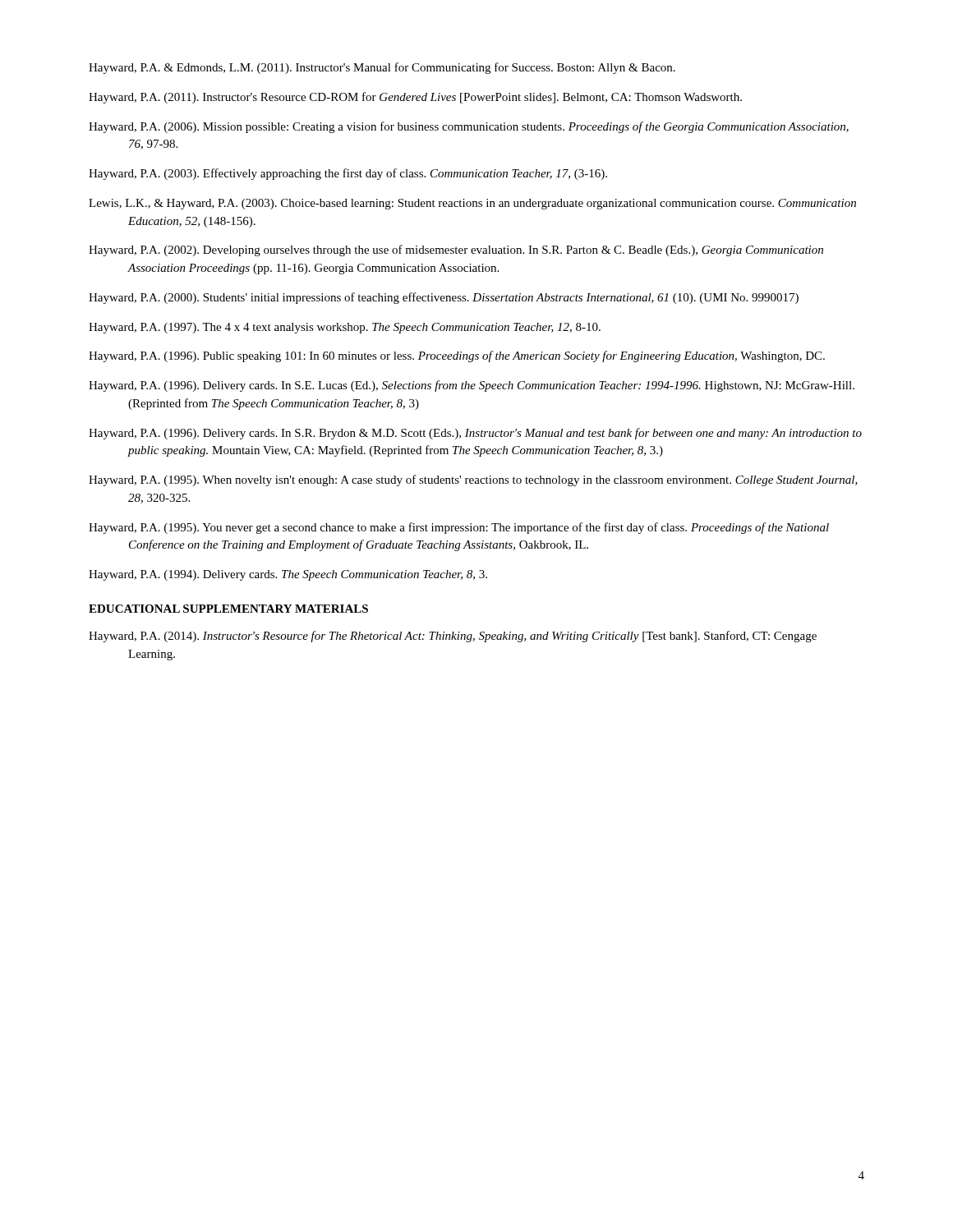Click the passage that begins "Hayward, P.A. (2006)."
Image resolution: width=953 pixels, height=1232 pixels.
(469, 135)
